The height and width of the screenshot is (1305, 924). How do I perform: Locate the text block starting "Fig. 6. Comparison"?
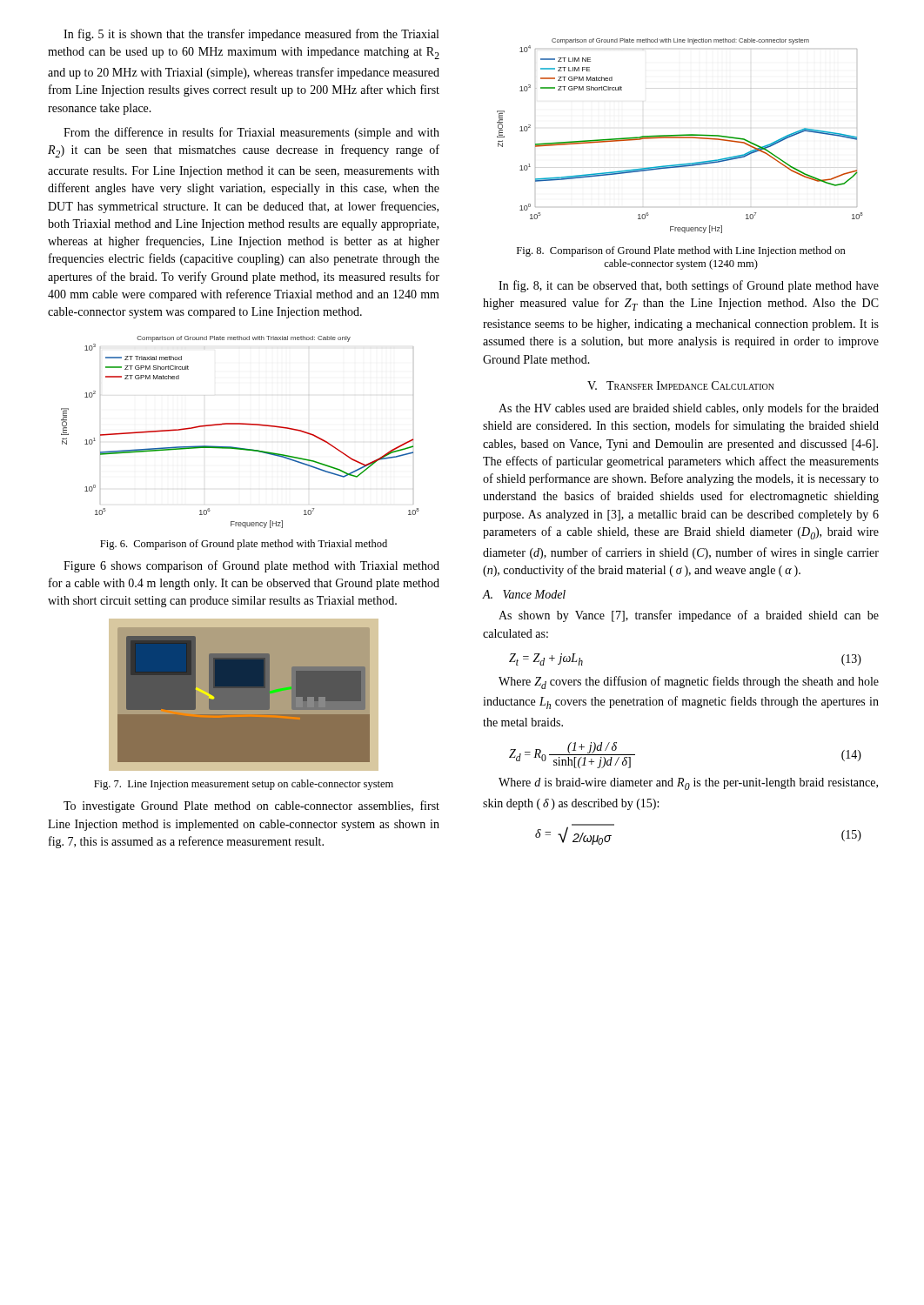click(x=244, y=543)
